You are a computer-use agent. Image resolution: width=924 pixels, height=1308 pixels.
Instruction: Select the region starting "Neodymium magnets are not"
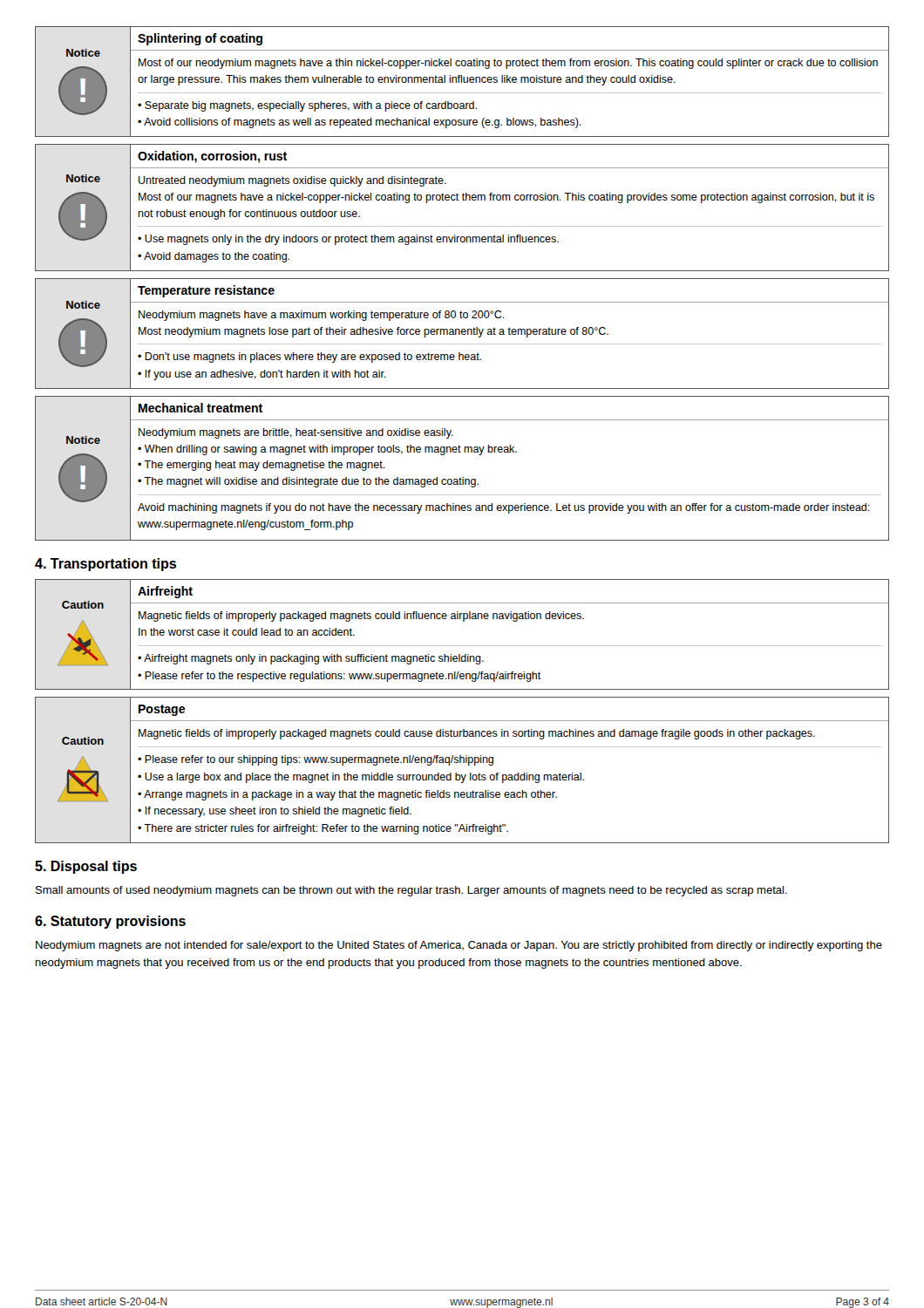click(458, 954)
